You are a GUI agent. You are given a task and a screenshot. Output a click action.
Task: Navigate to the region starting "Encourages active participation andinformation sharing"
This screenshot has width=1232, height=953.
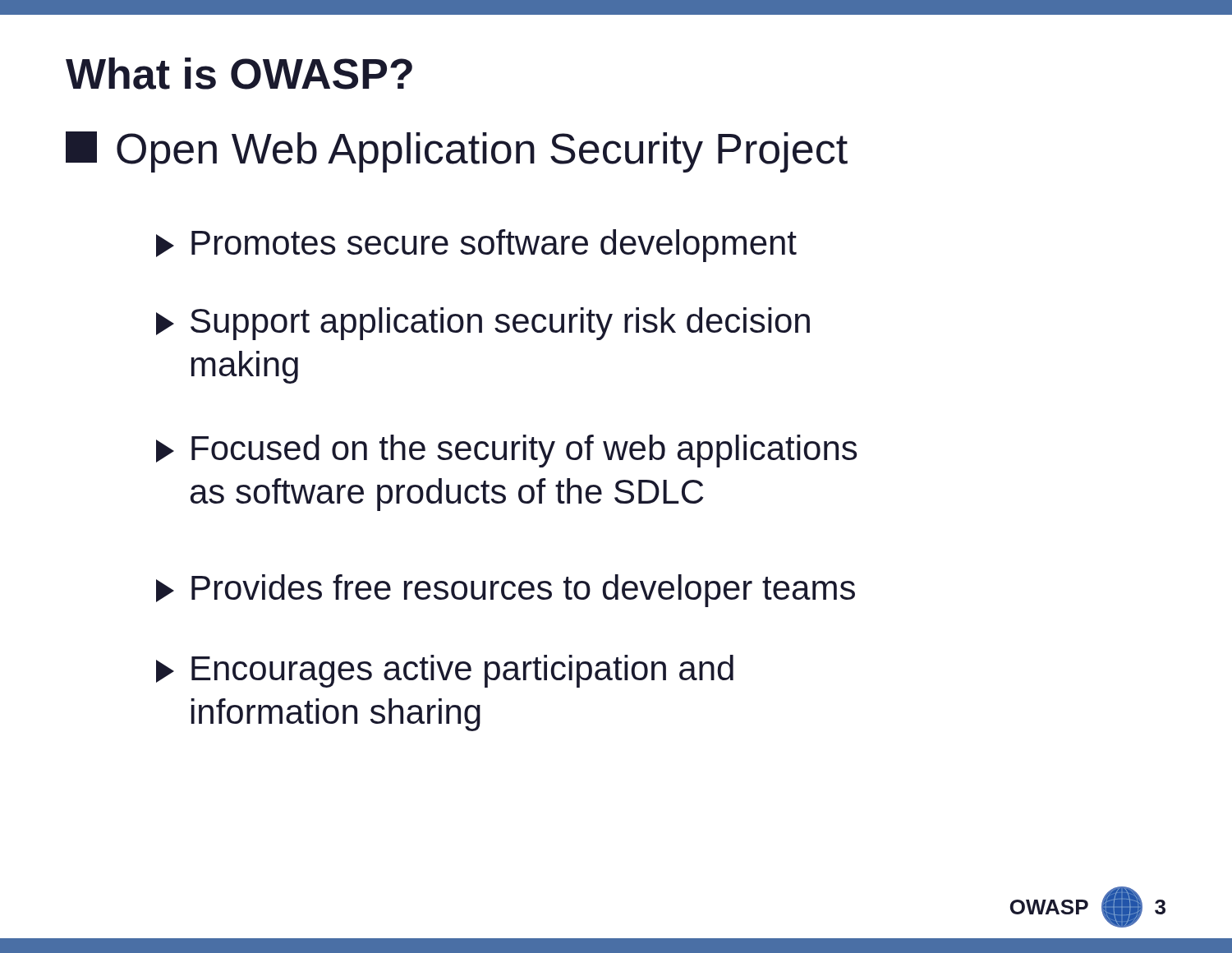tap(446, 690)
